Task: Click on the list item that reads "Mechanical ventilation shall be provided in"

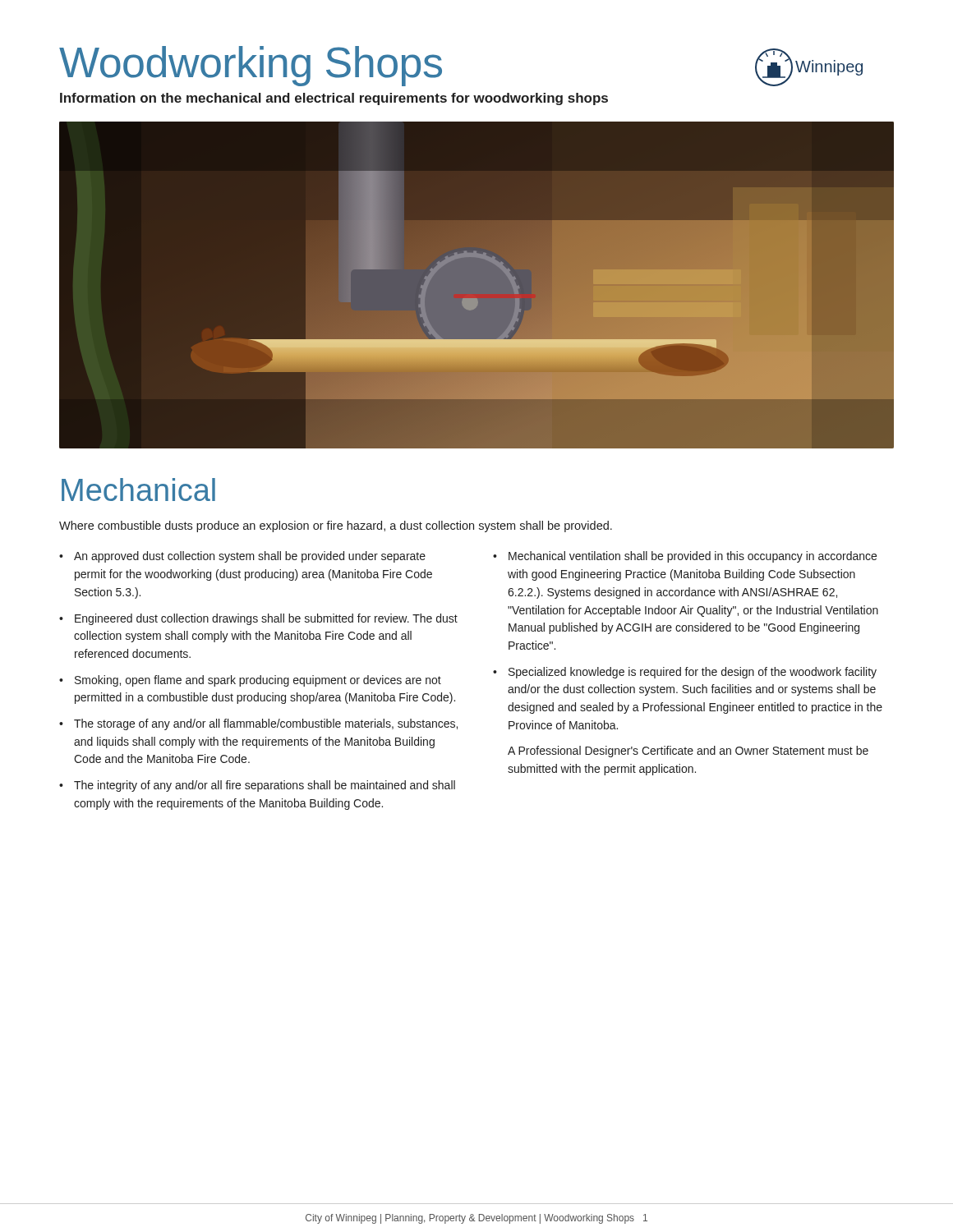Action: click(x=693, y=601)
